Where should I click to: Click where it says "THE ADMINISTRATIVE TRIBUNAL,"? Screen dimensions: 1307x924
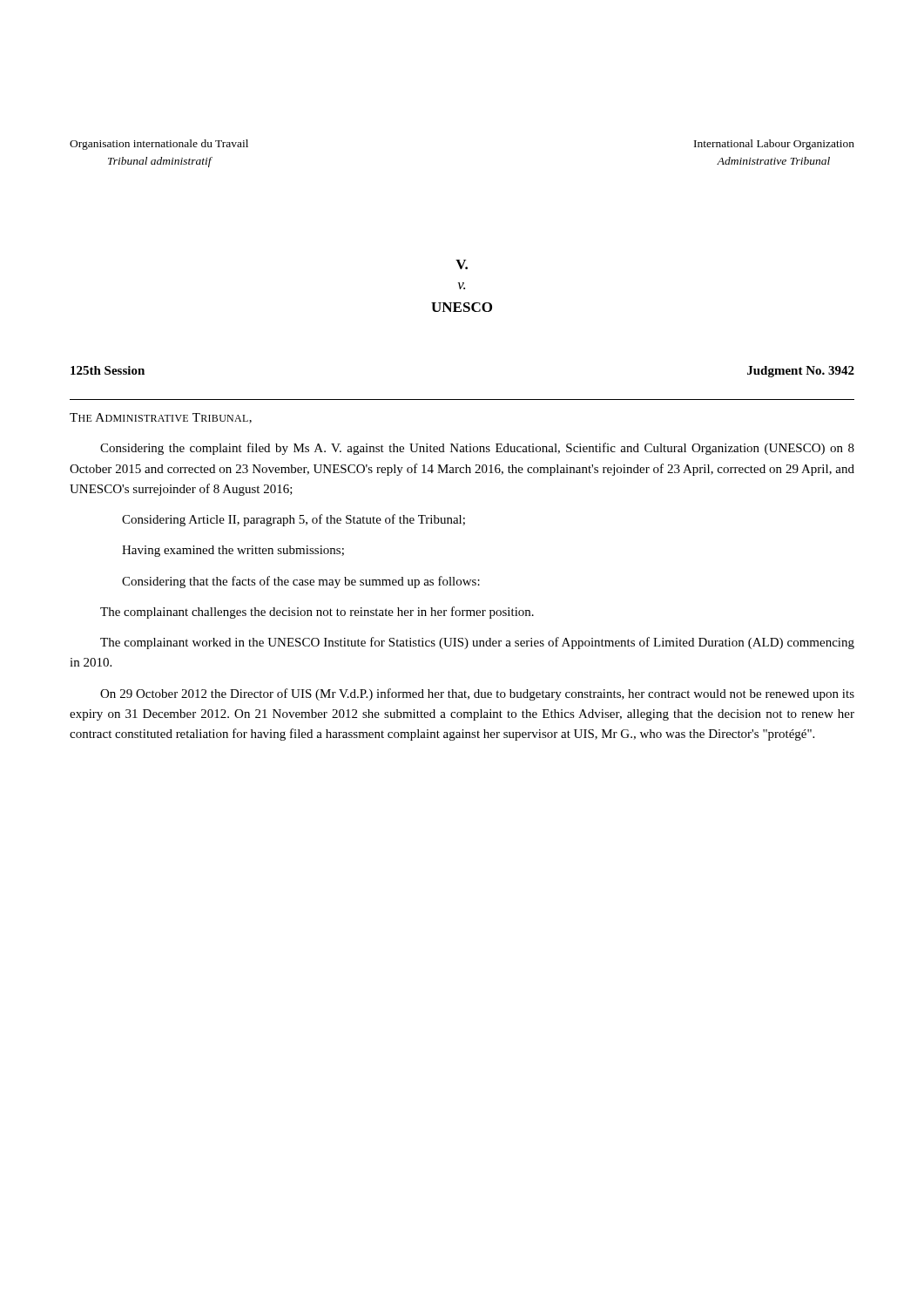(161, 417)
